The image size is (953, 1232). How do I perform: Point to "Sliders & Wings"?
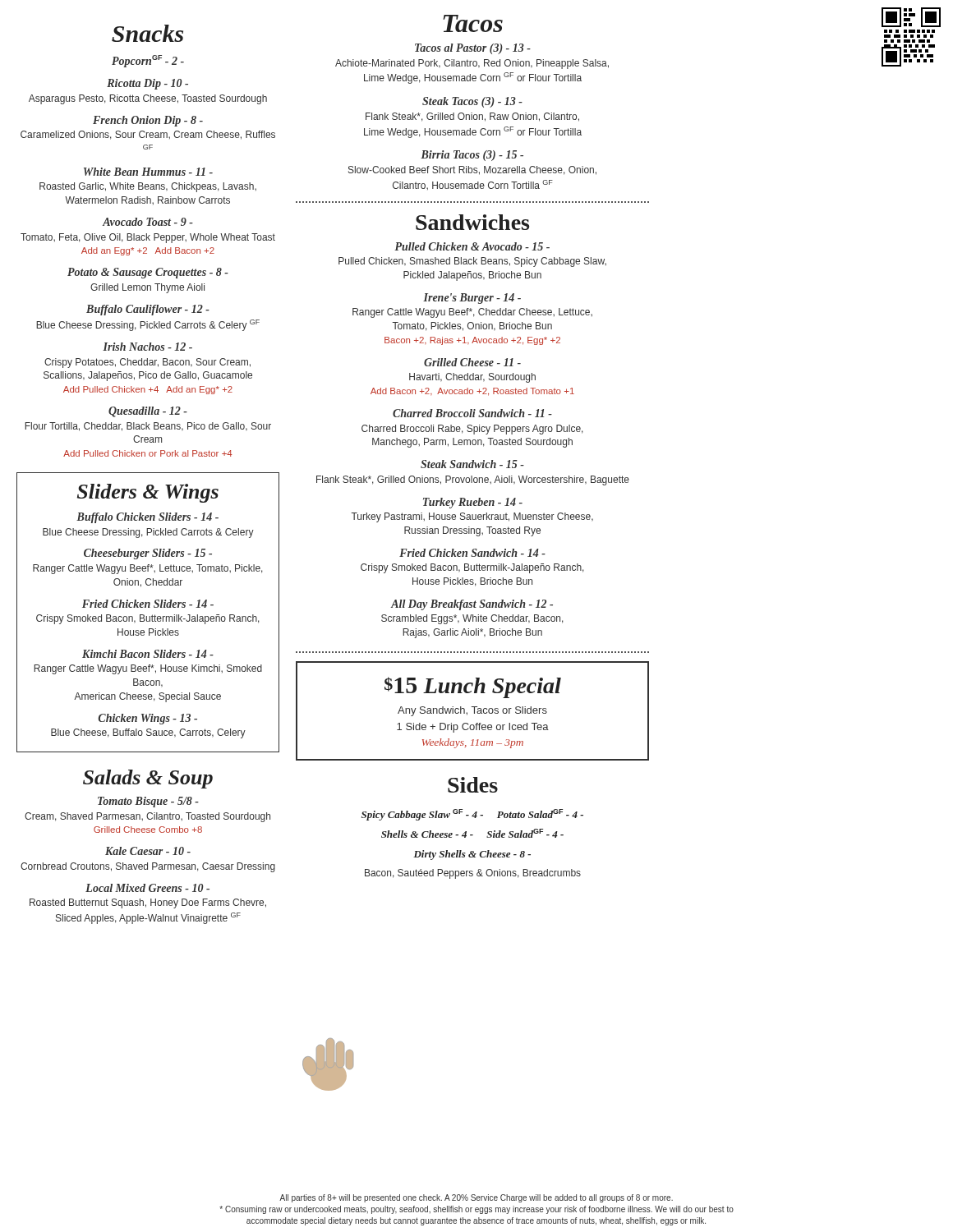[148, 492]
